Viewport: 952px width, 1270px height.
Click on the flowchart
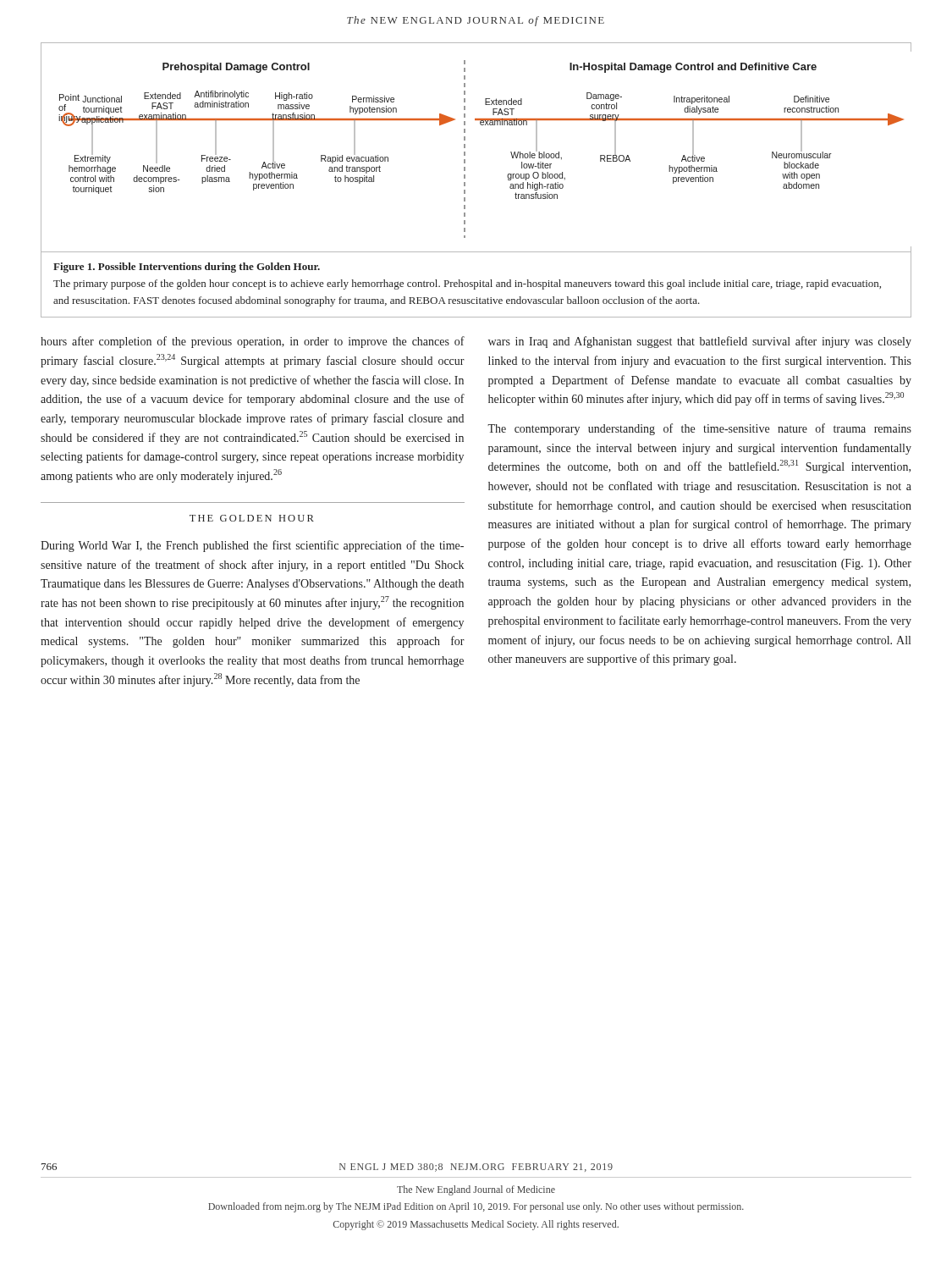tap(476, 180)
